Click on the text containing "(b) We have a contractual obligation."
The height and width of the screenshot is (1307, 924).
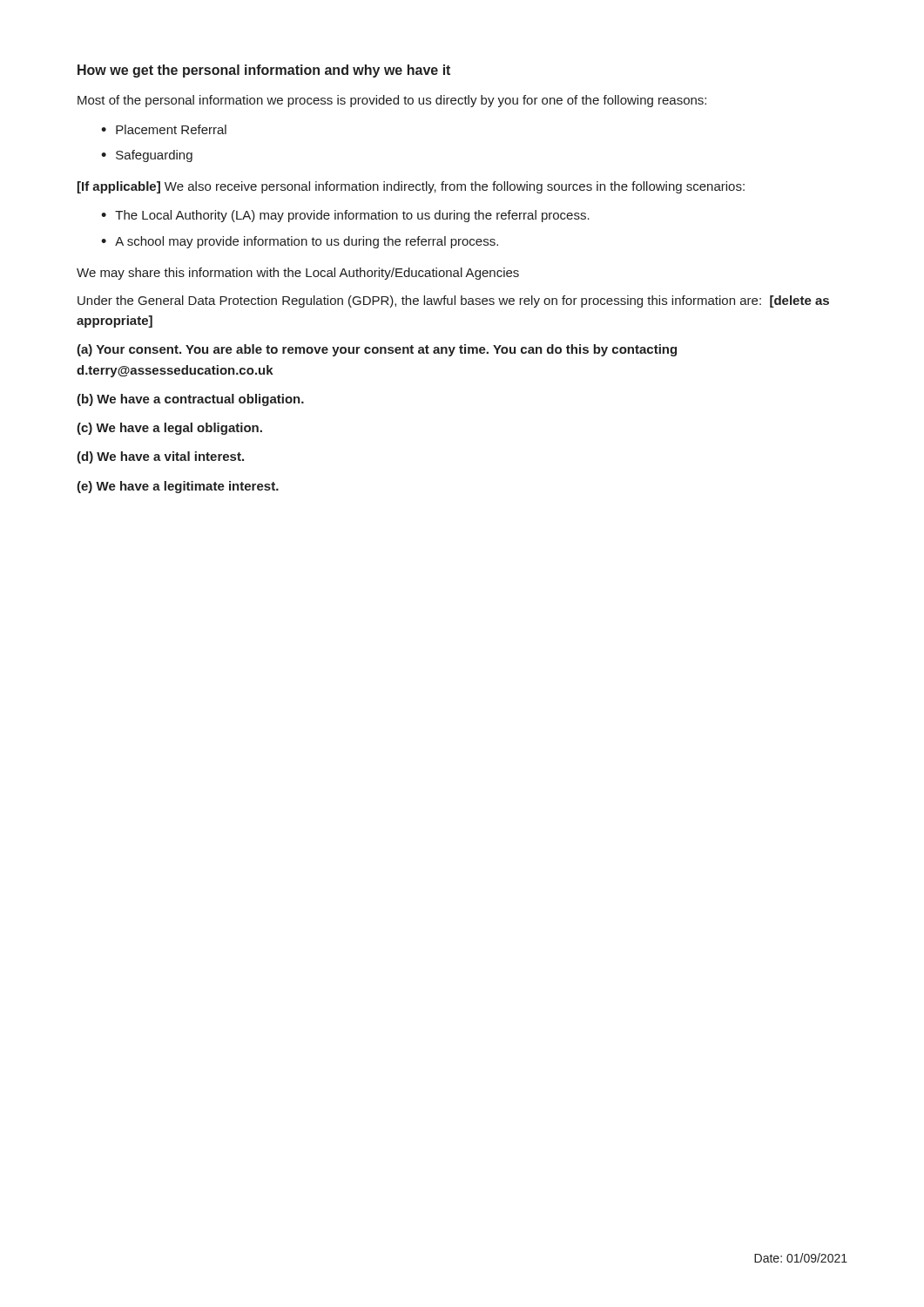tap(190, 398)
